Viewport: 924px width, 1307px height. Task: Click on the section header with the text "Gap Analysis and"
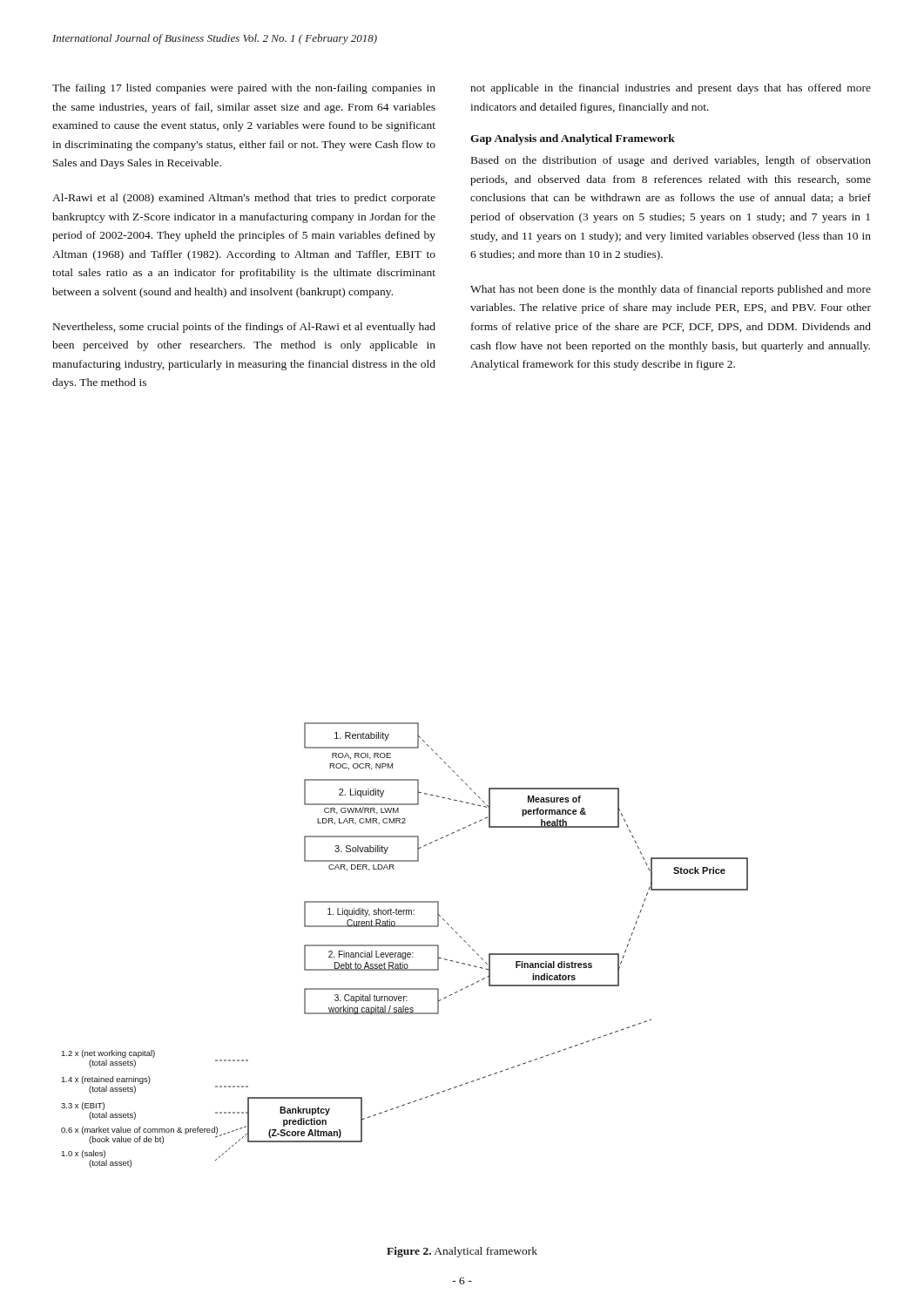(x=573, y=138)
